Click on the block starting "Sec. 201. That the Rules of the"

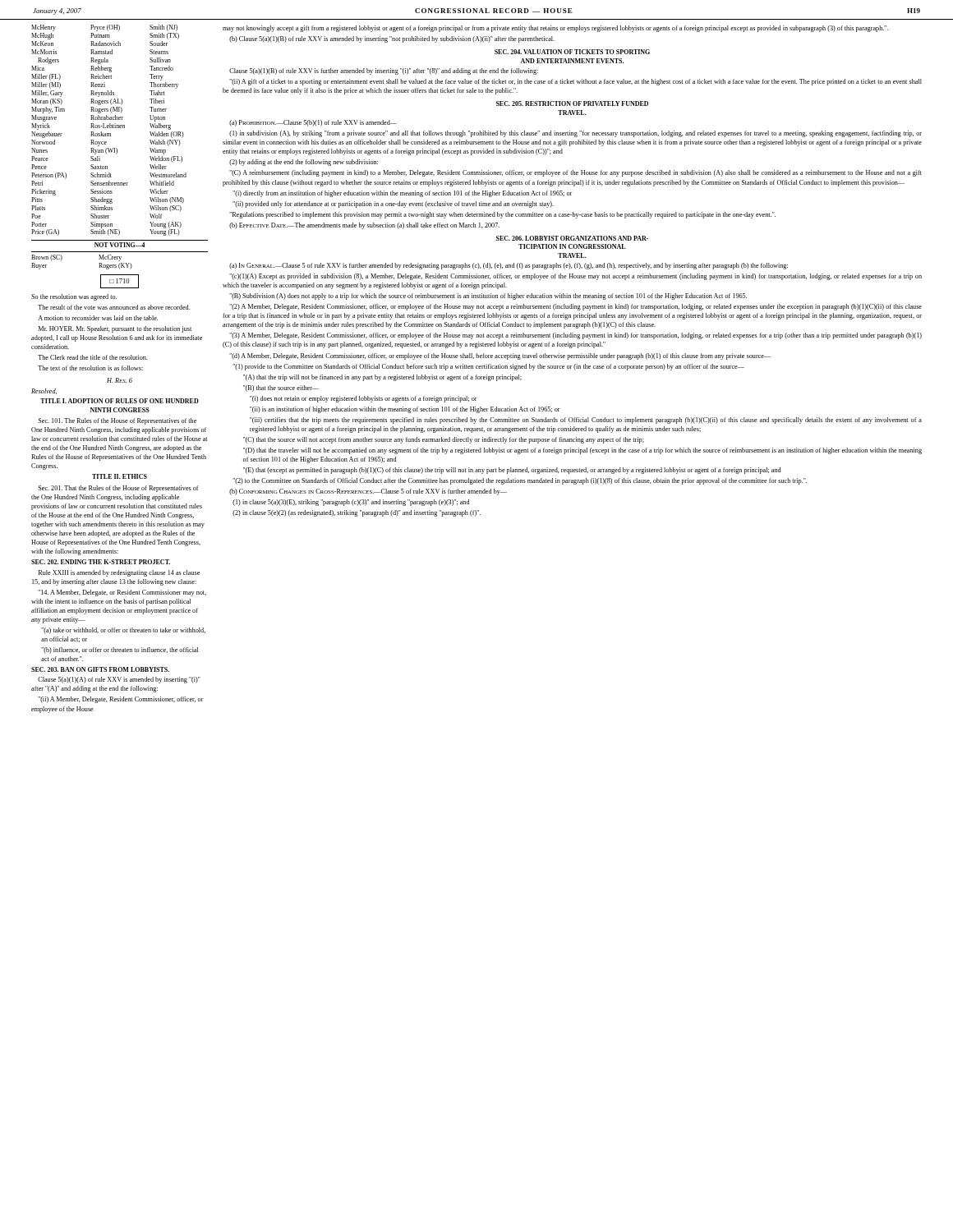coord(120,520)
